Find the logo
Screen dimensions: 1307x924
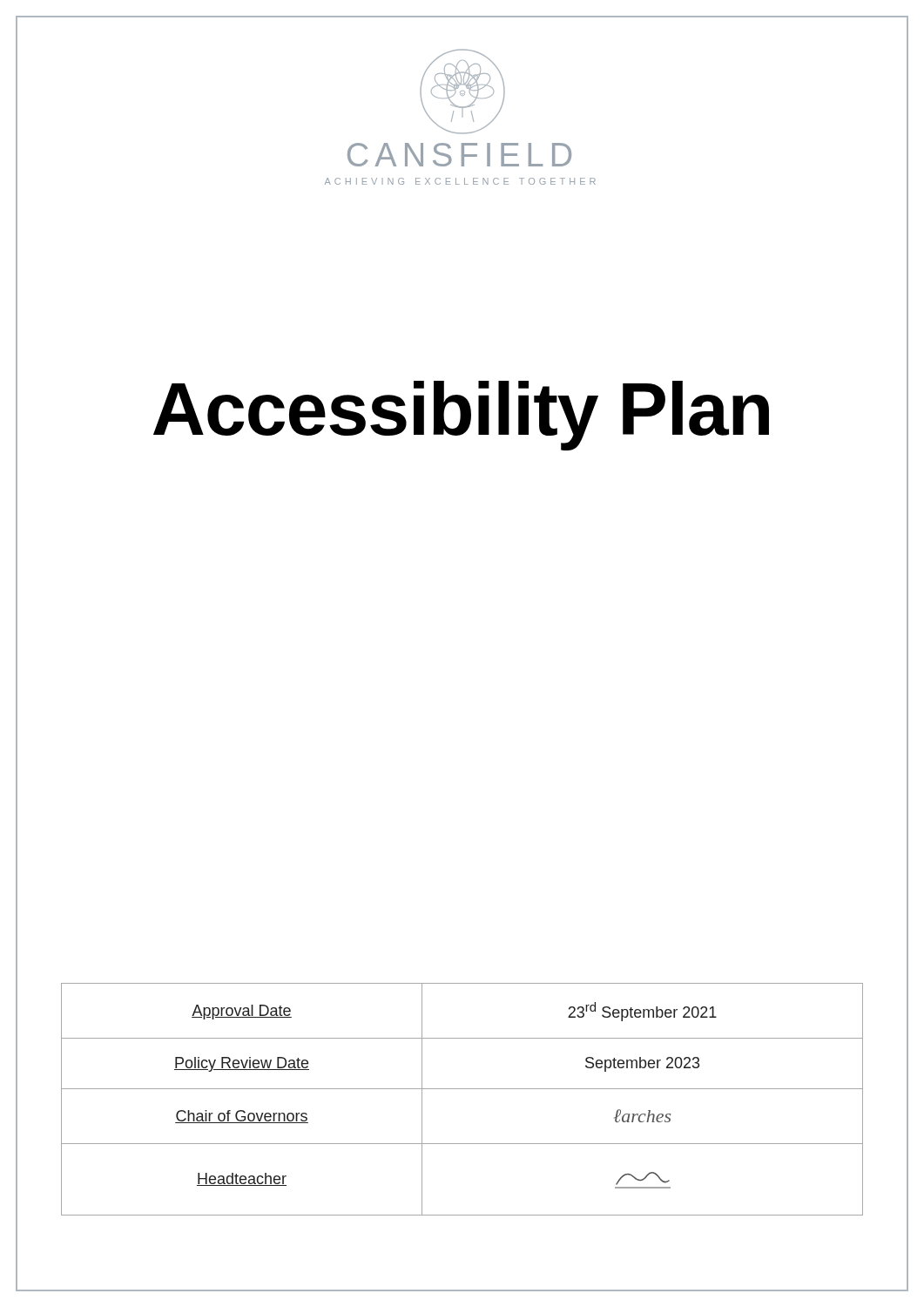tap(462, 117)
